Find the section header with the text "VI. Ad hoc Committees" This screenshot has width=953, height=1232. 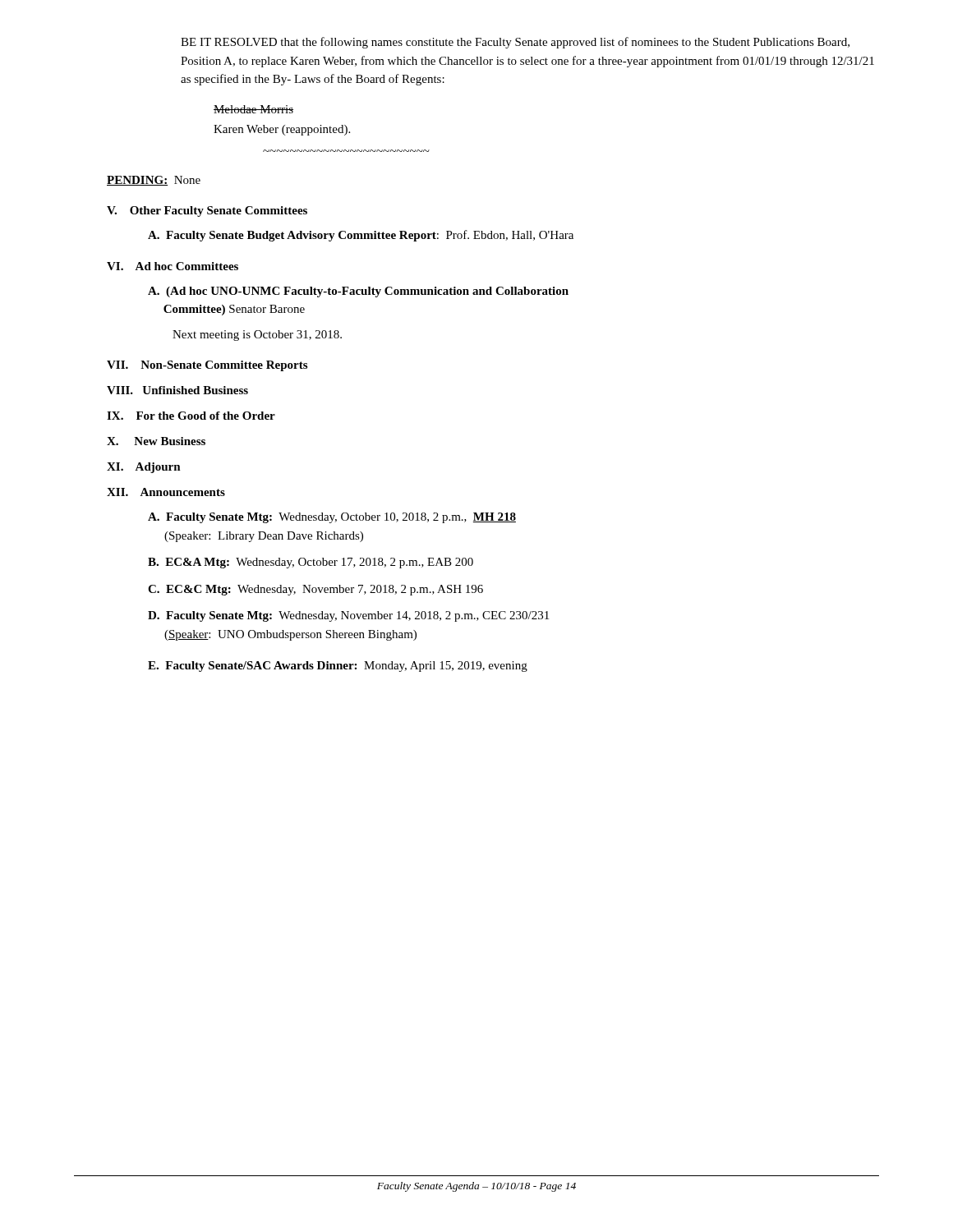tap(173, 266)
